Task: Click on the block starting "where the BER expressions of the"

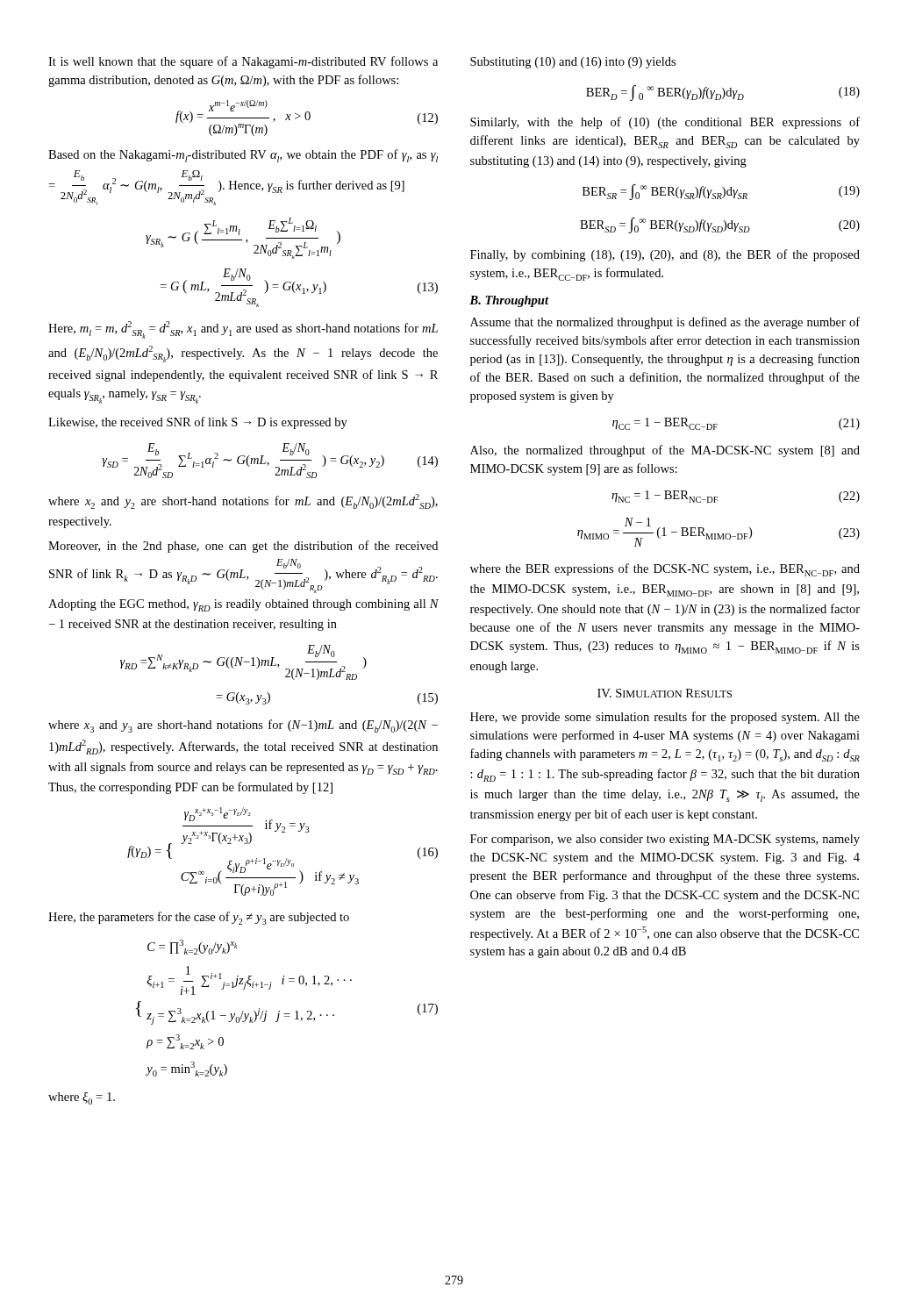Action: coord(665,618)
